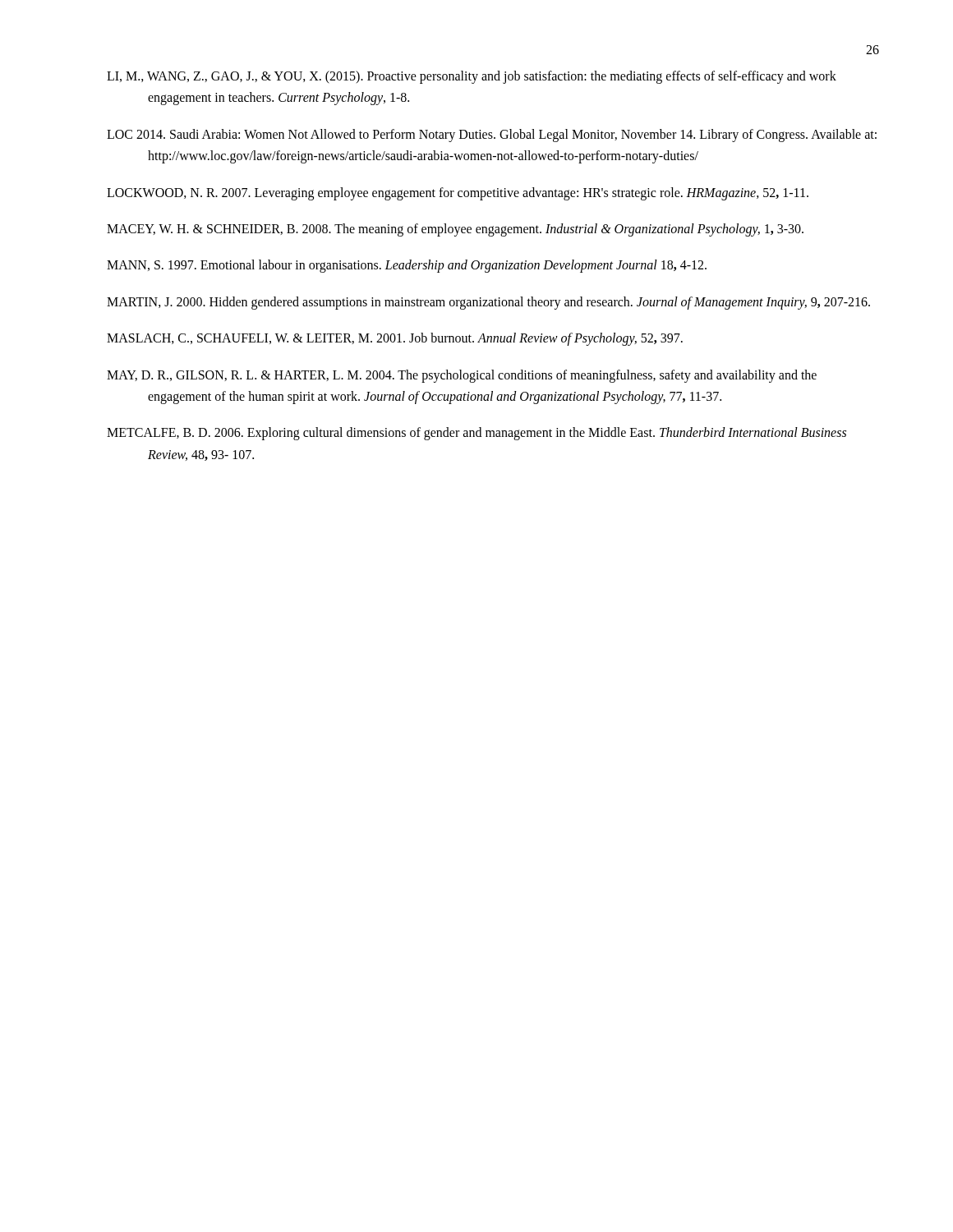This screenshot has width=953, height=1232.
Task: Point to the block beginning "MASLACH, C., SCHAUFELI, W."
Action: (395, 338)
